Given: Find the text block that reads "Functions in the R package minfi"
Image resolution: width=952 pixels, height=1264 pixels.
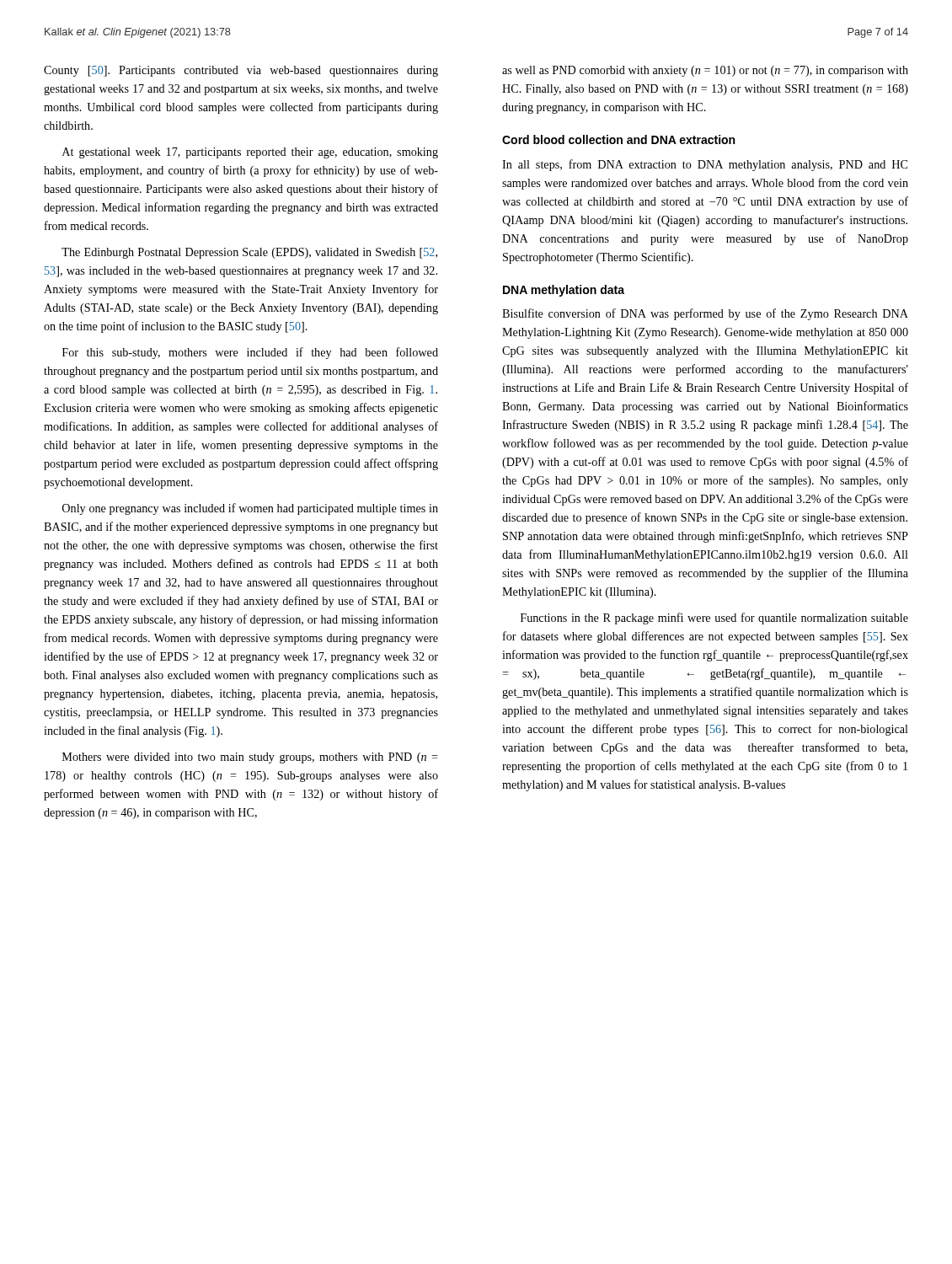Looking at the screenshot, I should [x=705, y=701].
